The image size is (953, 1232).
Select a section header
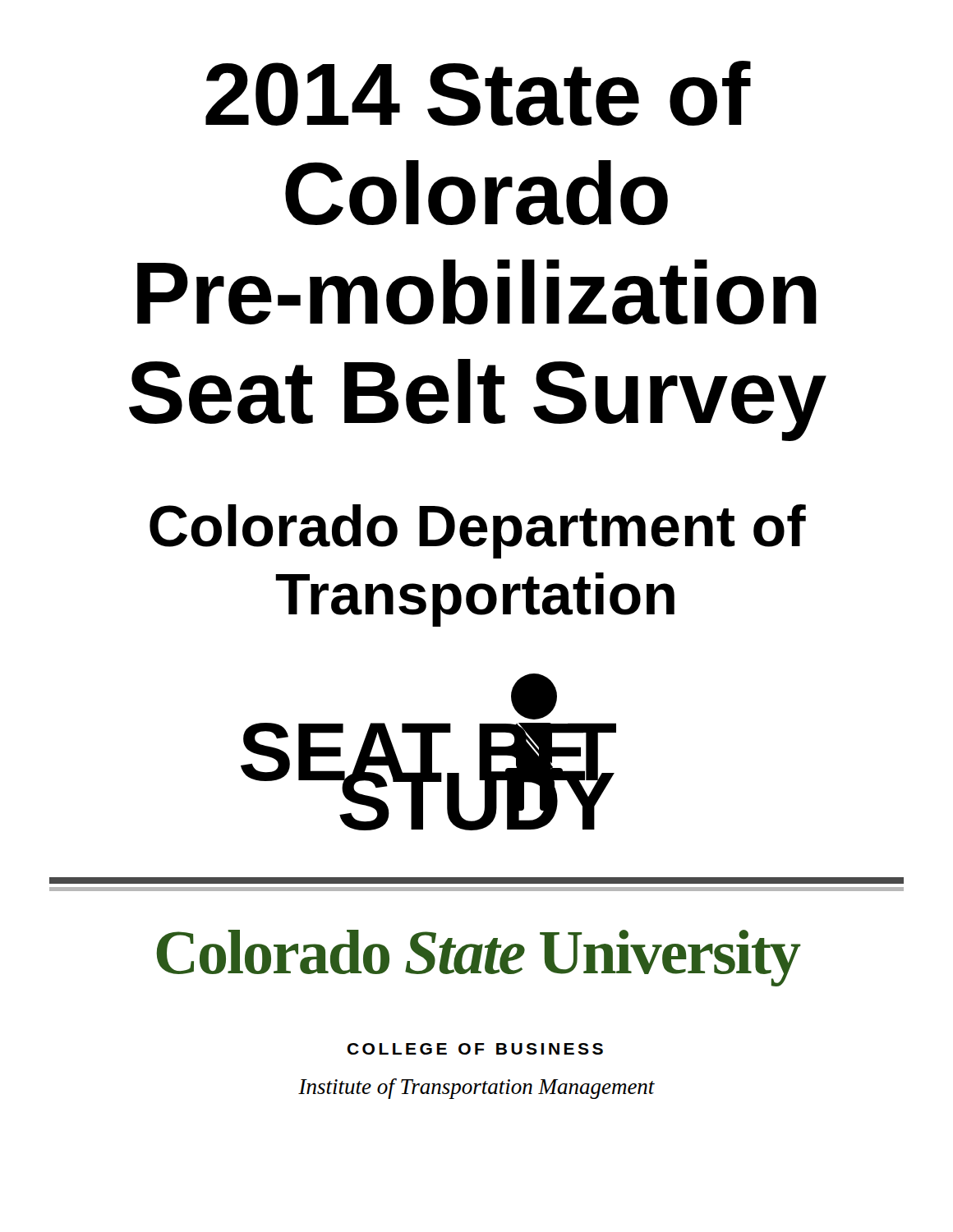click(x=476, y=561)
